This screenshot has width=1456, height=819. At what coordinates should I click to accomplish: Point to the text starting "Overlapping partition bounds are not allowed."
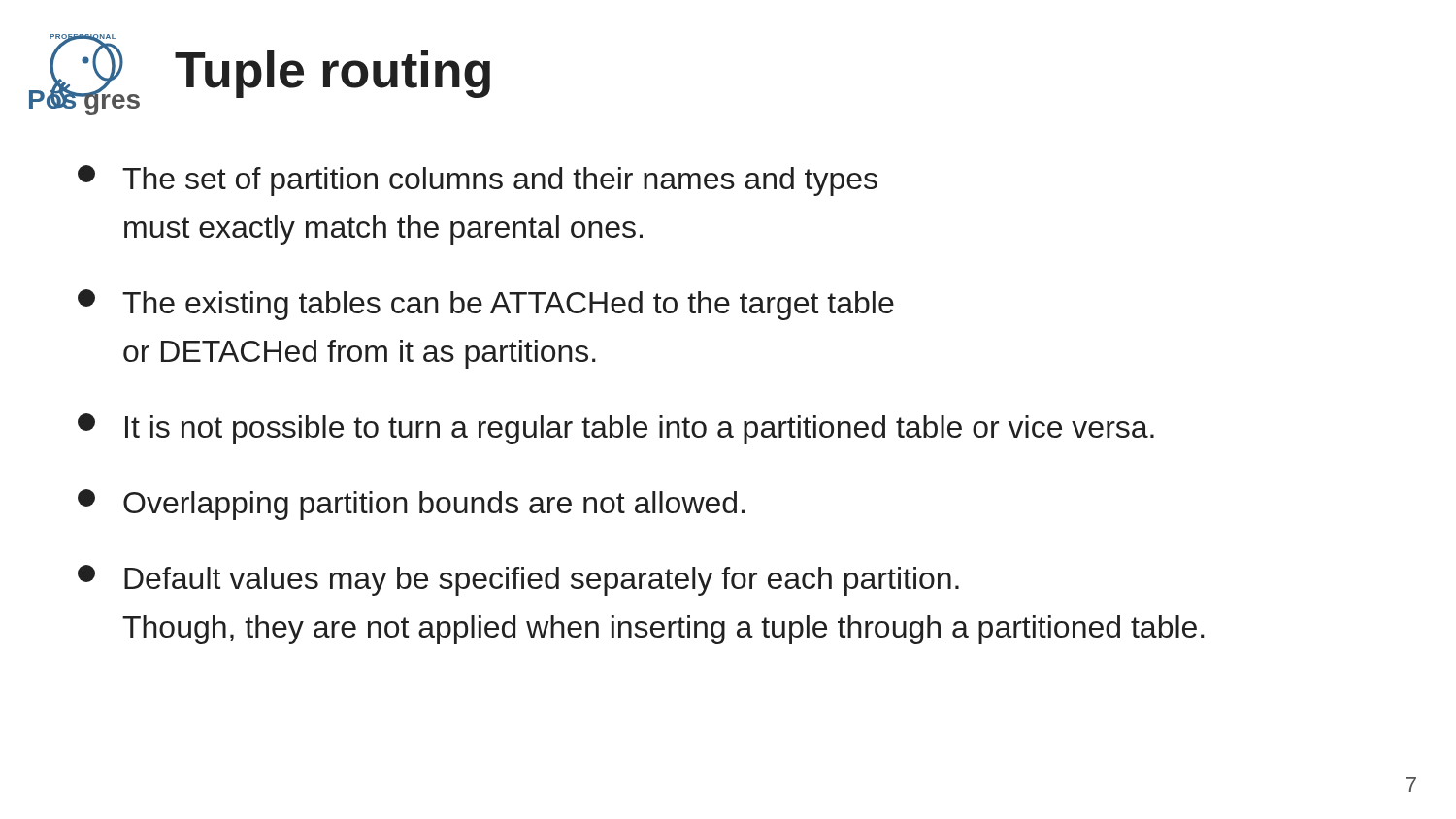pyautogui.click(x=412, y=503)
